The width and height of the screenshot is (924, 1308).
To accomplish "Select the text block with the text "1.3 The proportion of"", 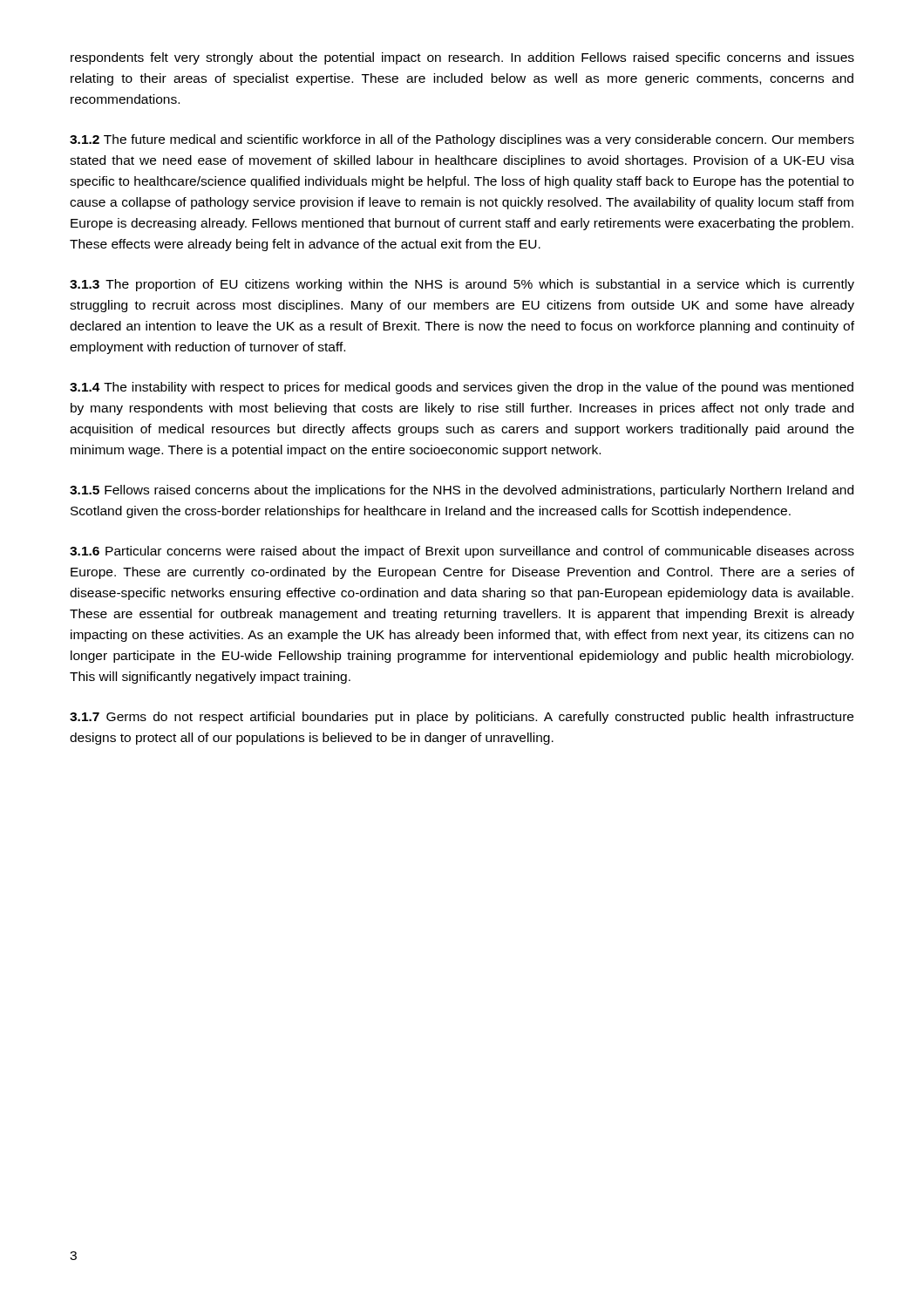I will tap(462, 316).
